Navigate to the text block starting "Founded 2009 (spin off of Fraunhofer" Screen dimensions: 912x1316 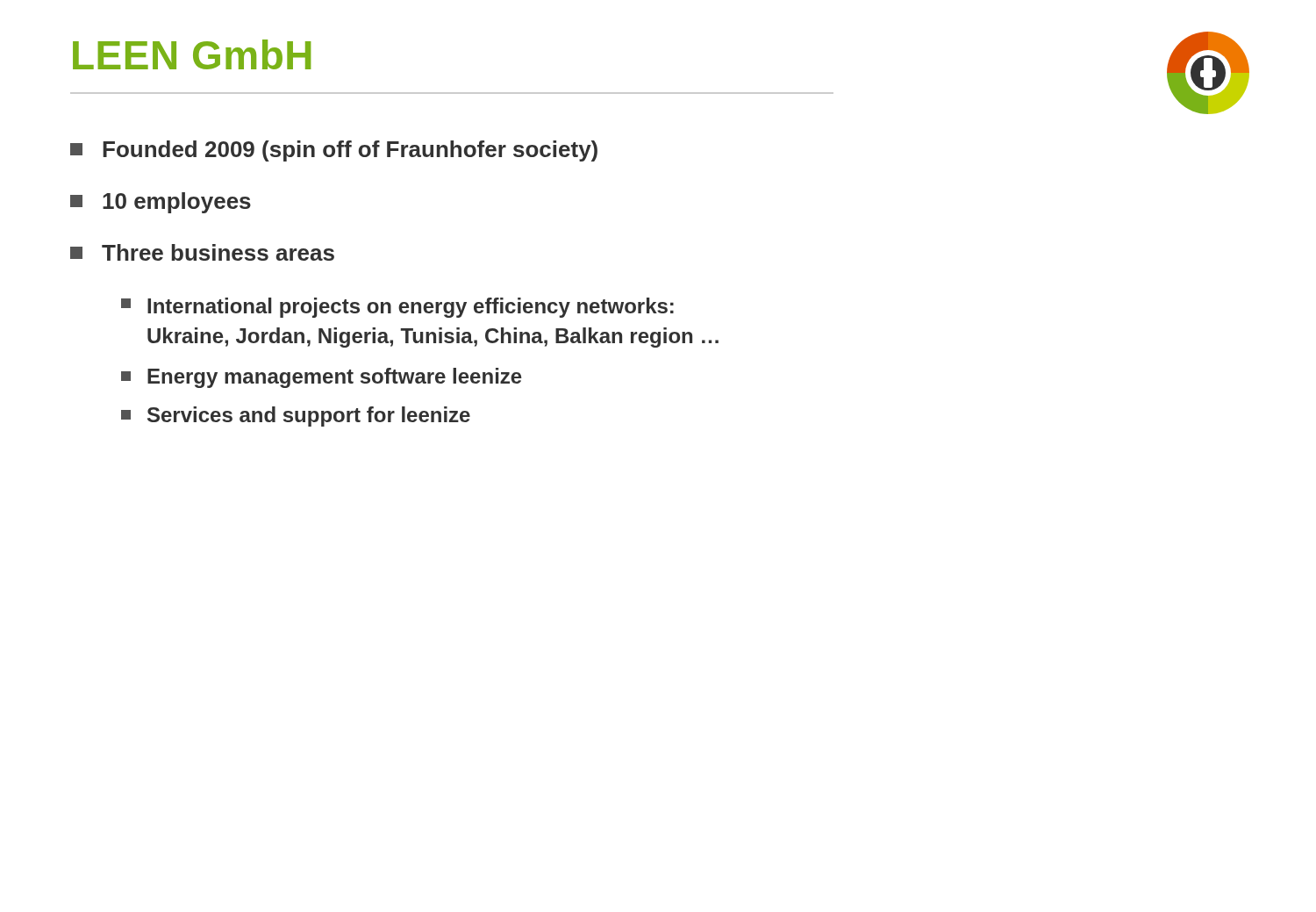point(334,150)
